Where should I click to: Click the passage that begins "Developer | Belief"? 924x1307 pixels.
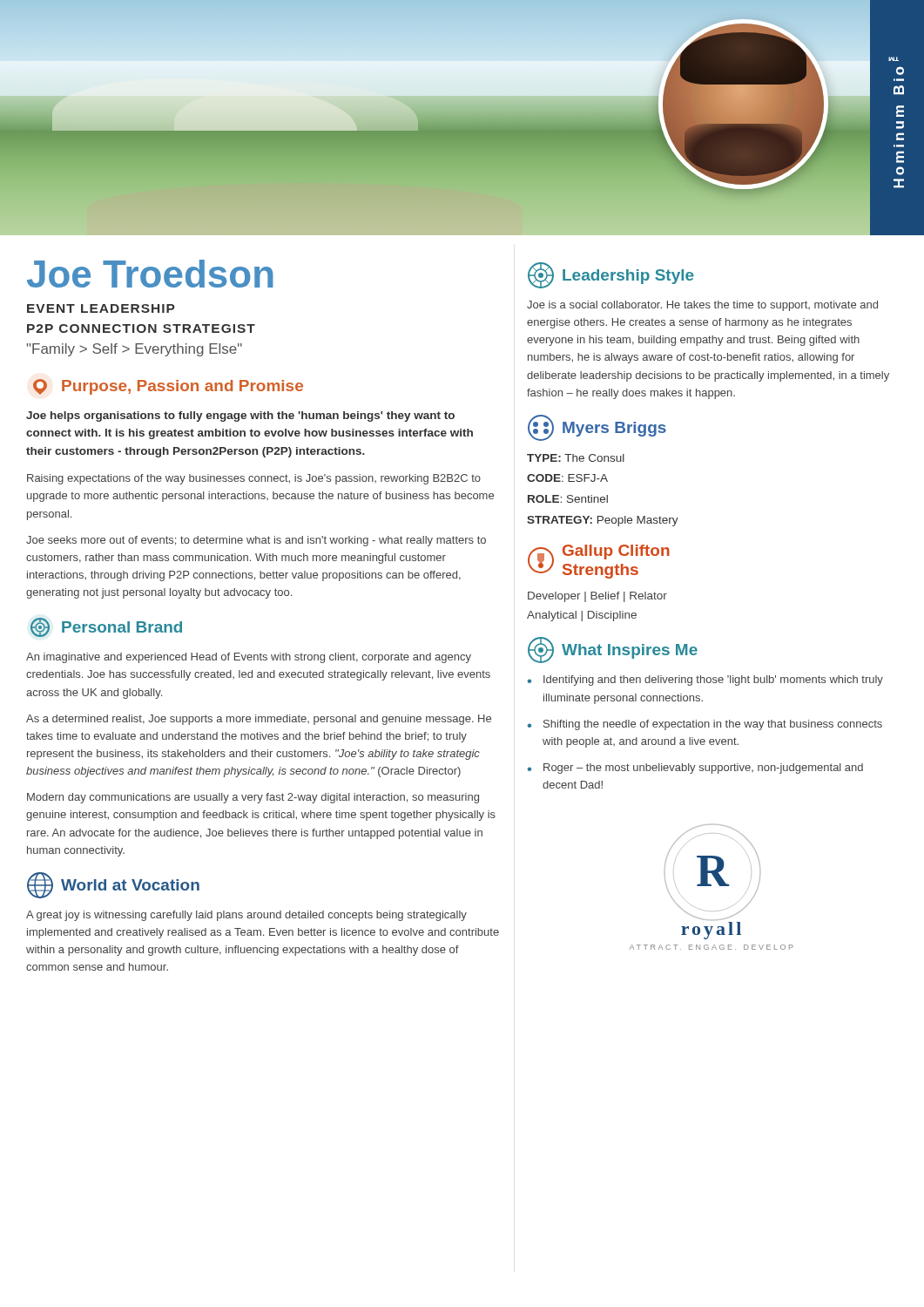pos(597,597)
